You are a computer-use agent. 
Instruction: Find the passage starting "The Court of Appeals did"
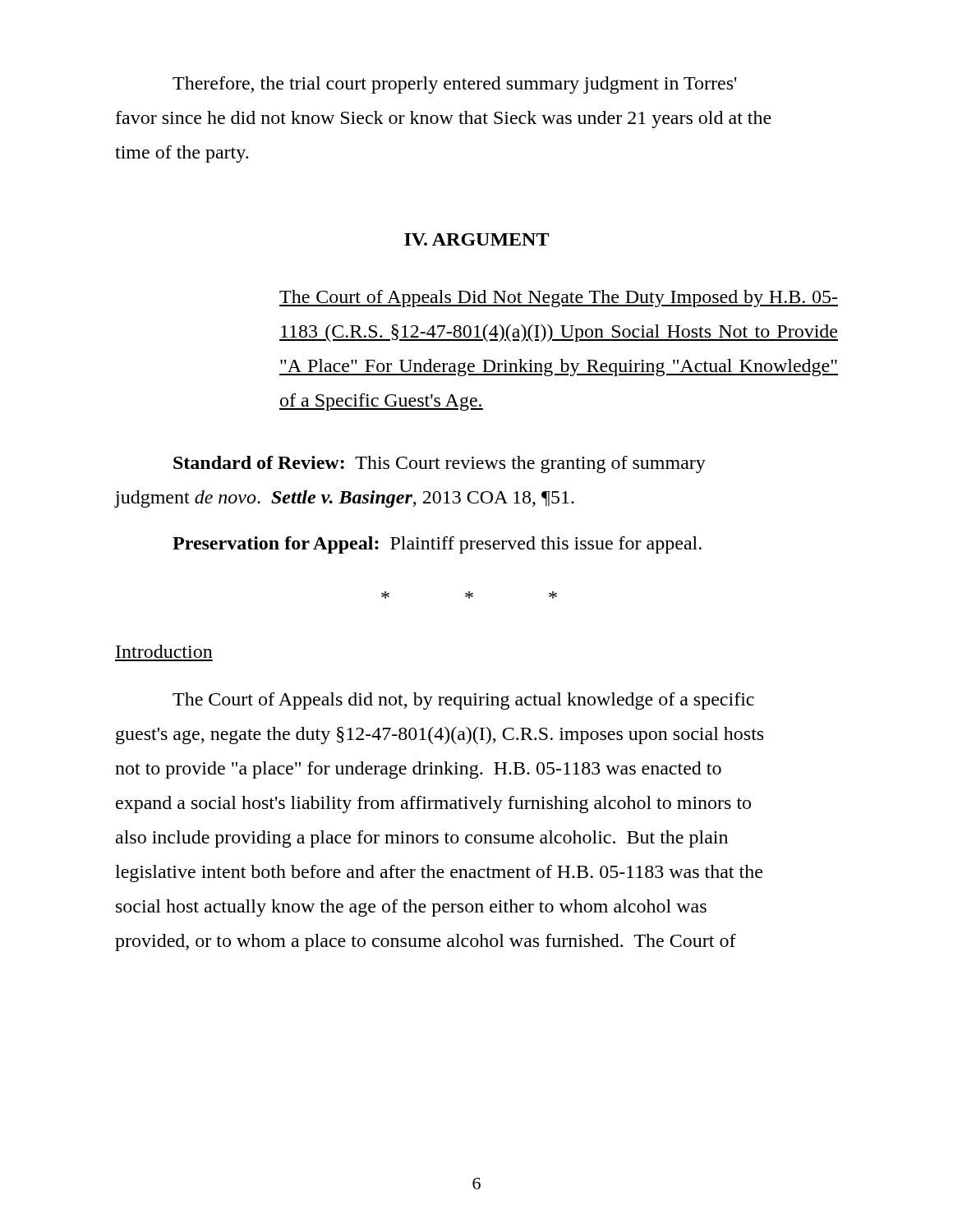(476, 820)
